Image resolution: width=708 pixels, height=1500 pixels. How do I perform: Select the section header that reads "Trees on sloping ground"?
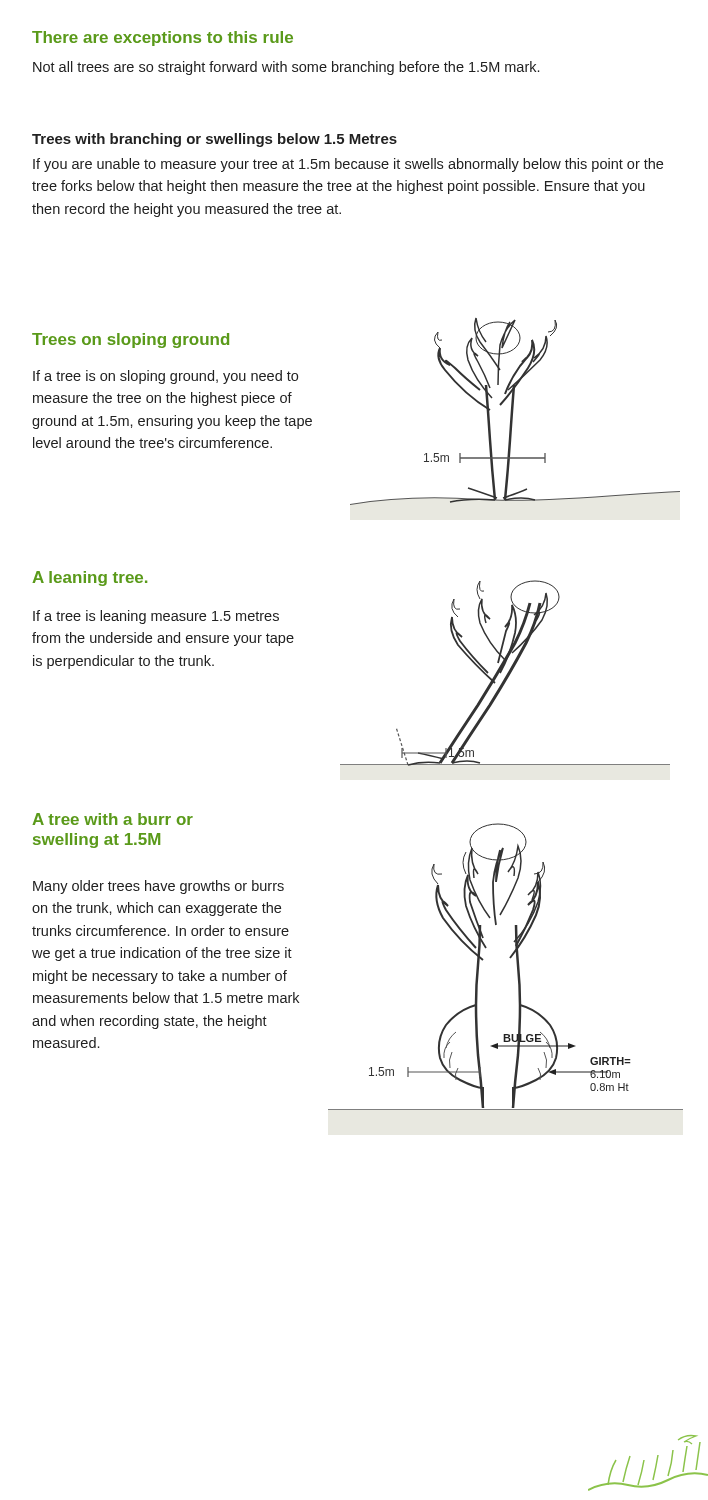click(182, 340)
